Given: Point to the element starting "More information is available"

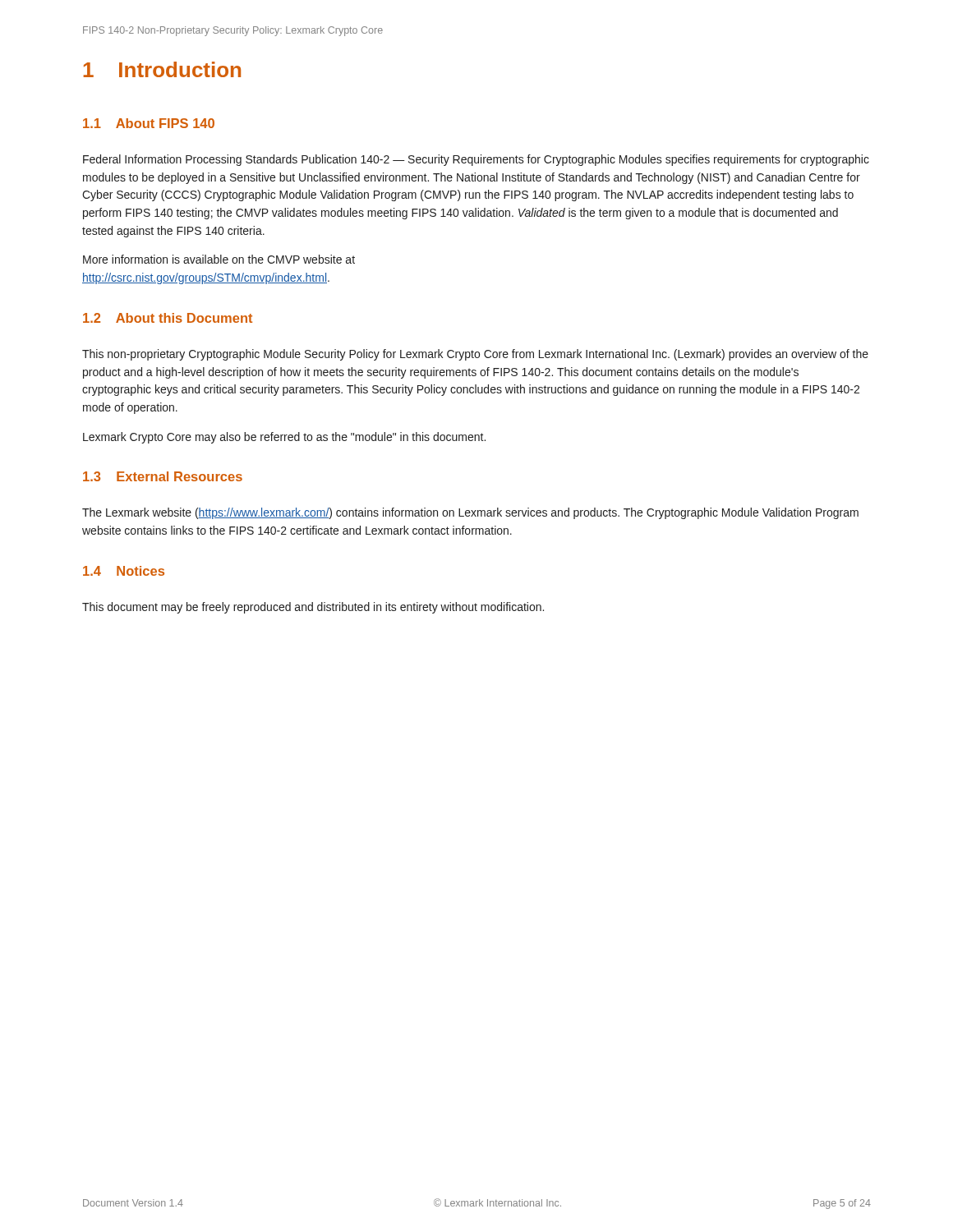Looking at the screenshot, I should 219,259.
